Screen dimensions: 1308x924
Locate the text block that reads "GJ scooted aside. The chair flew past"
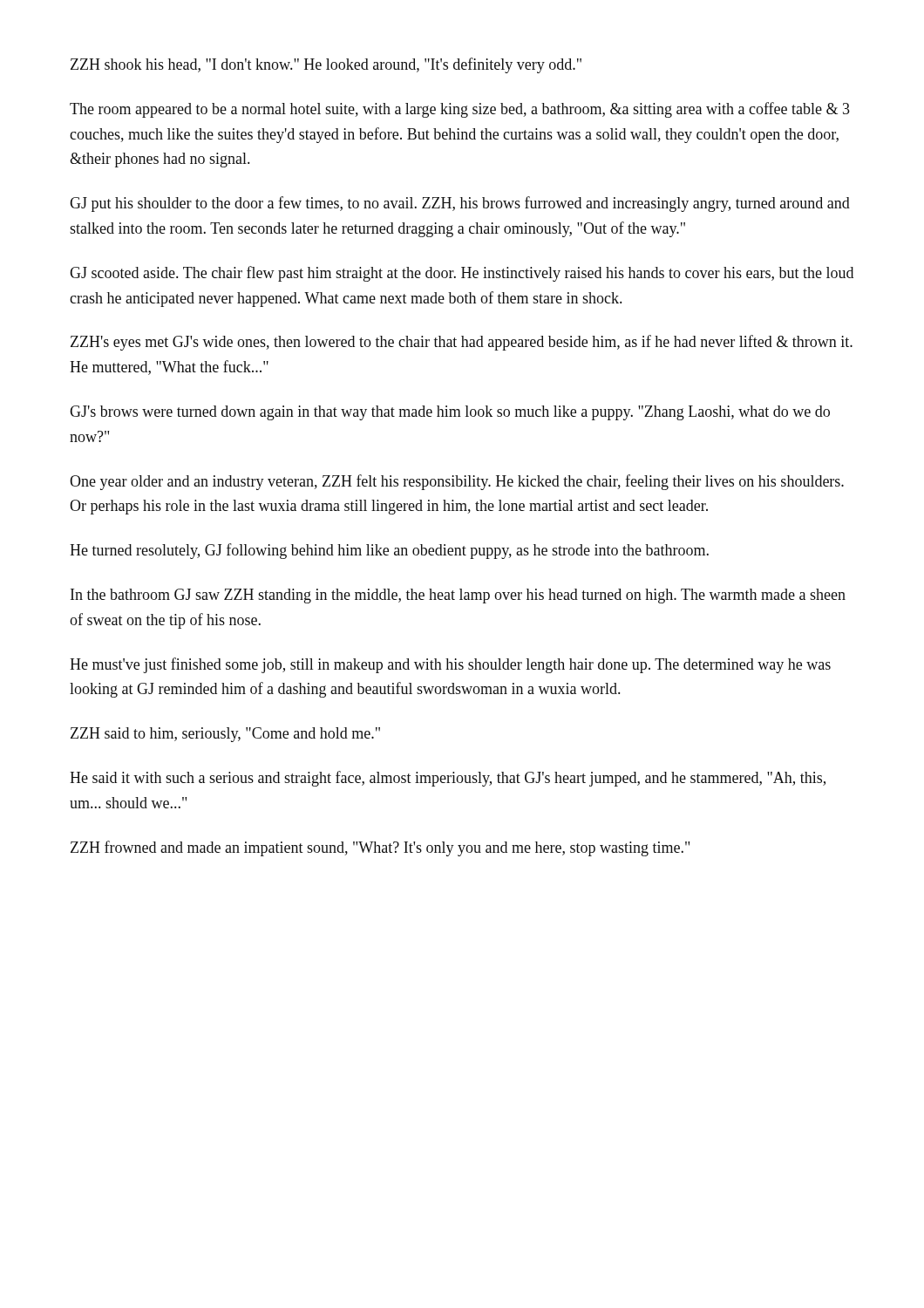pos(462,285)
